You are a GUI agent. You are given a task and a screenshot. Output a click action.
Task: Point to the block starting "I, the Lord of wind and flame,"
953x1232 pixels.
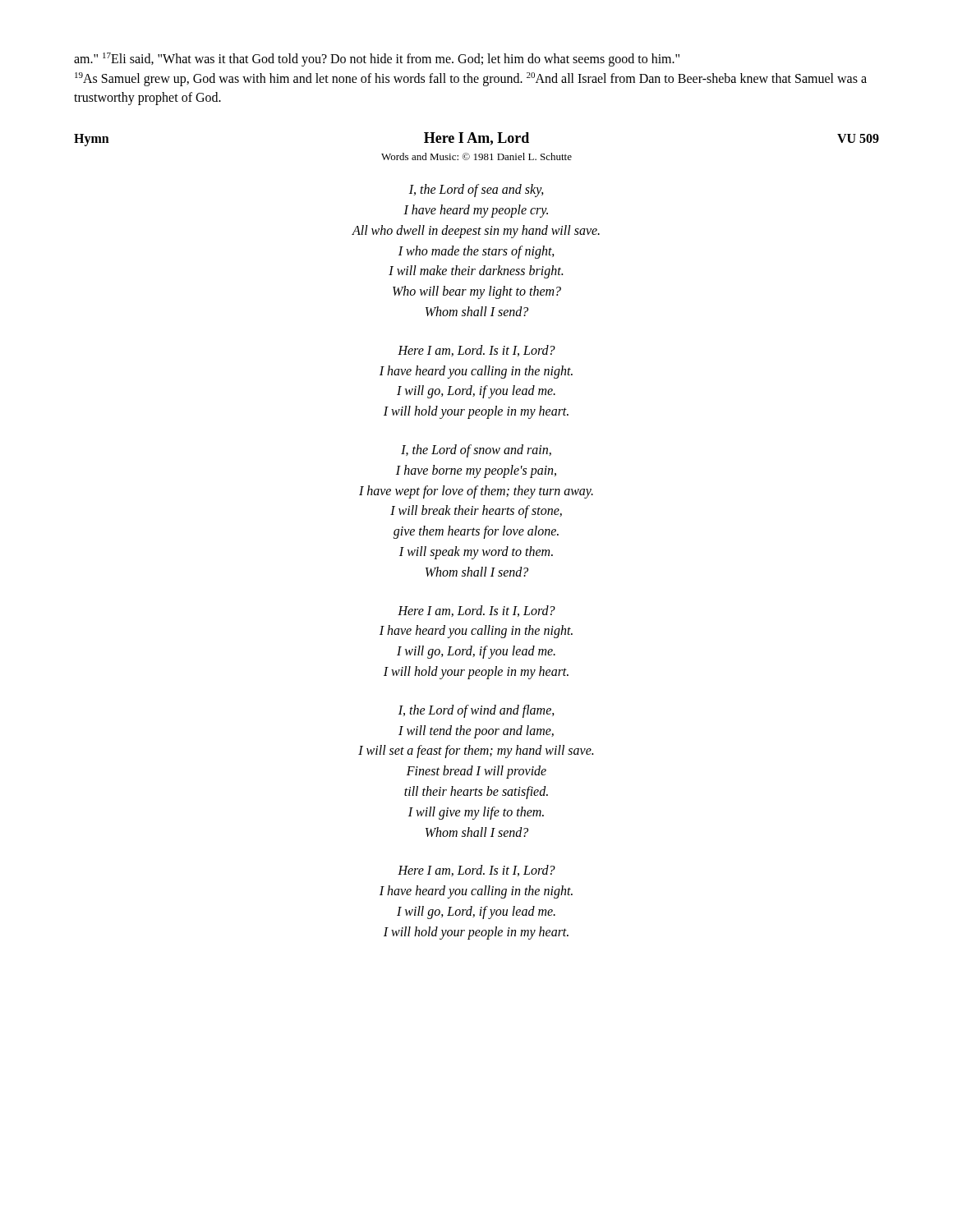[476, 772]
